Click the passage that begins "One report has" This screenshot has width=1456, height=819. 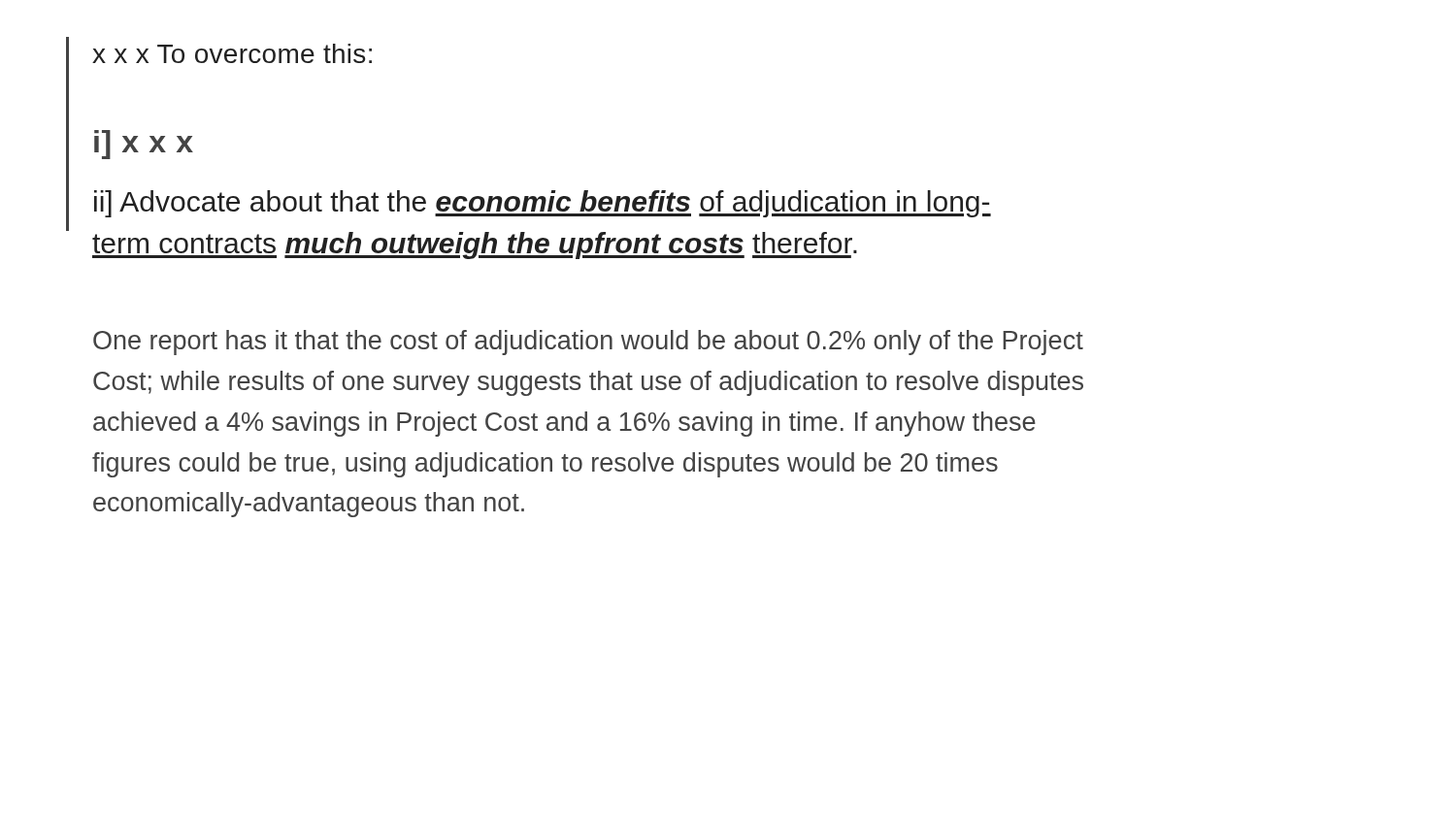pos(588,422)
